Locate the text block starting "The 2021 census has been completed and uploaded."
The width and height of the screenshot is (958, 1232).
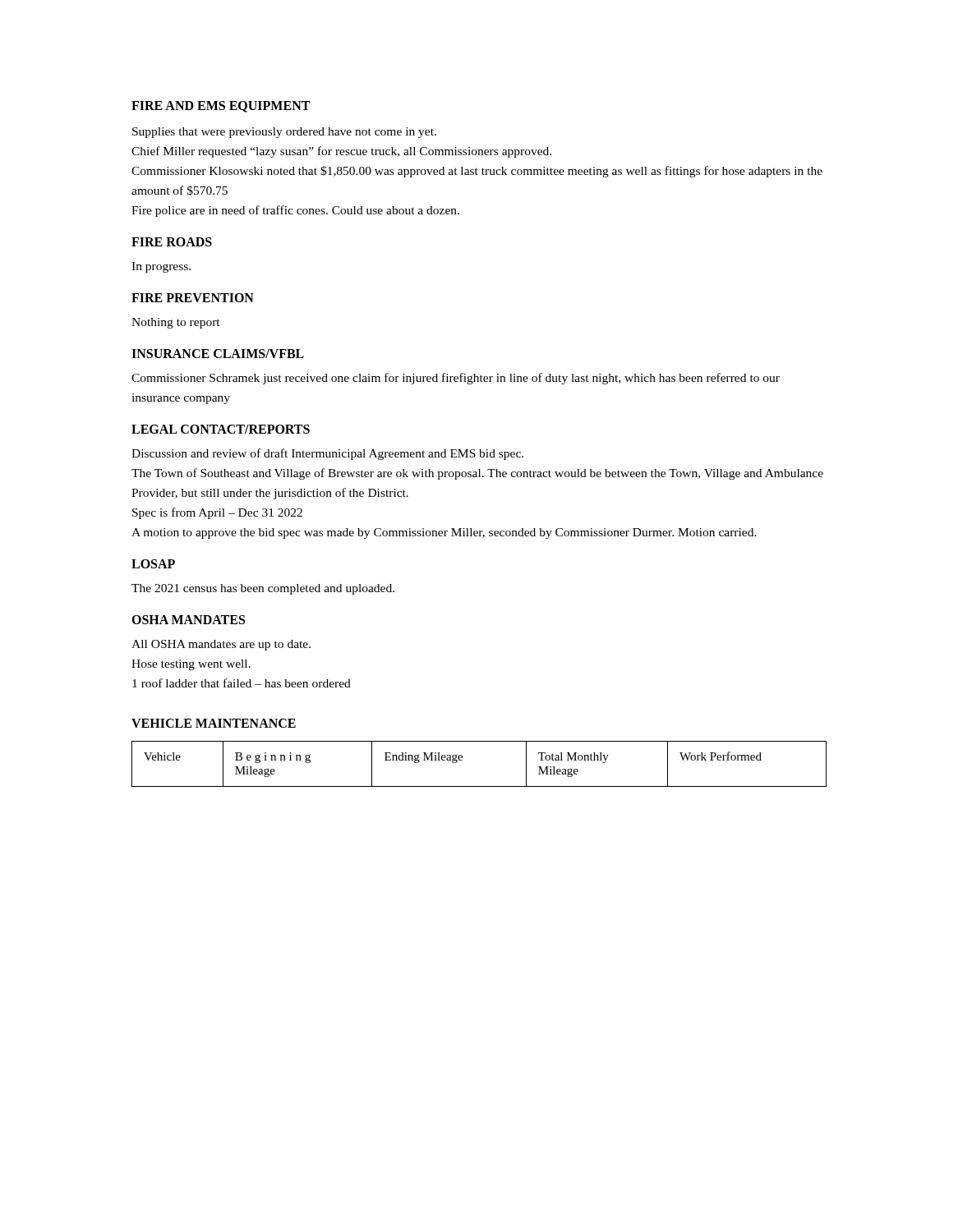[263, 588]
